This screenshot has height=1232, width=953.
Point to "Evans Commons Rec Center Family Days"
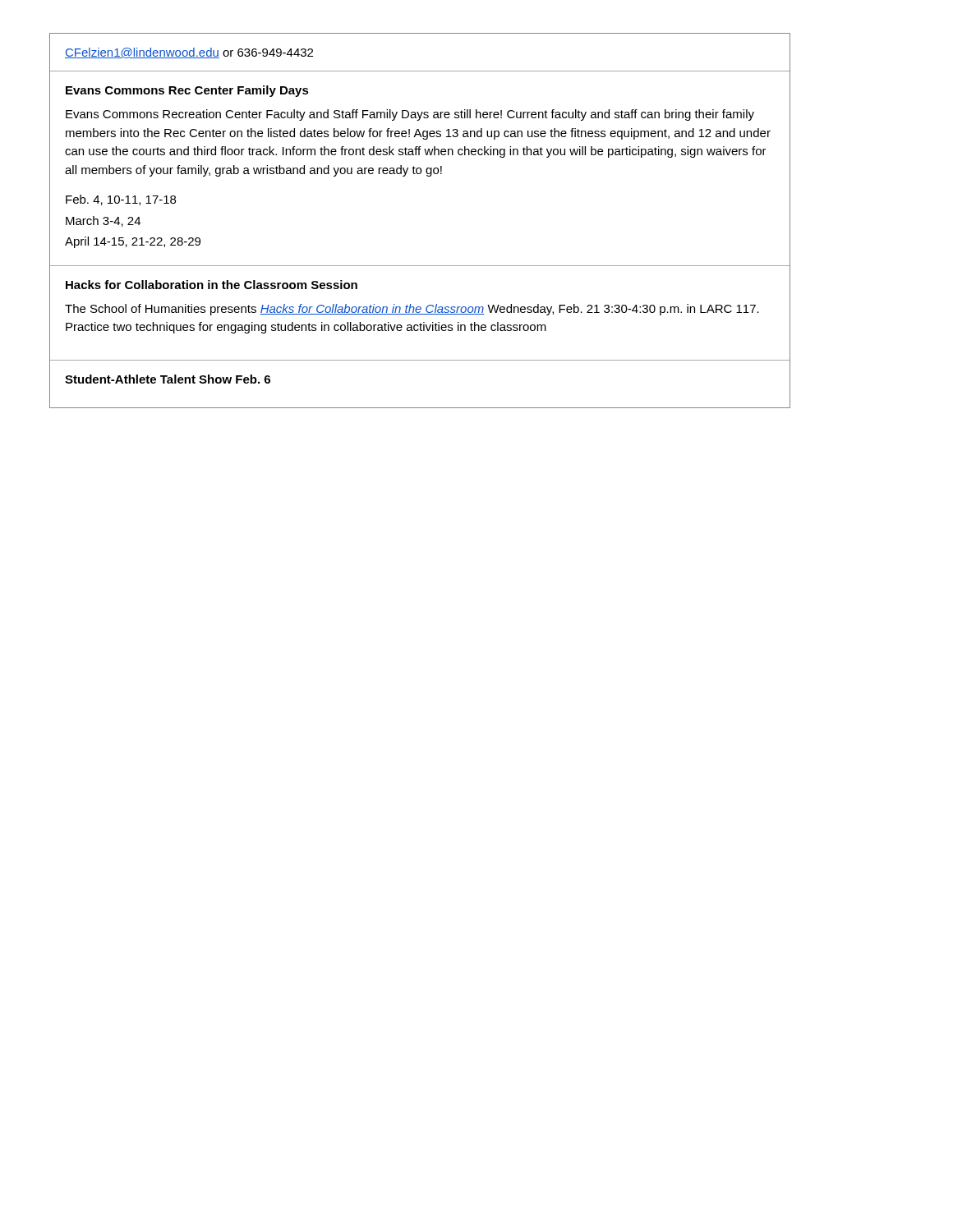coord(187,90)
